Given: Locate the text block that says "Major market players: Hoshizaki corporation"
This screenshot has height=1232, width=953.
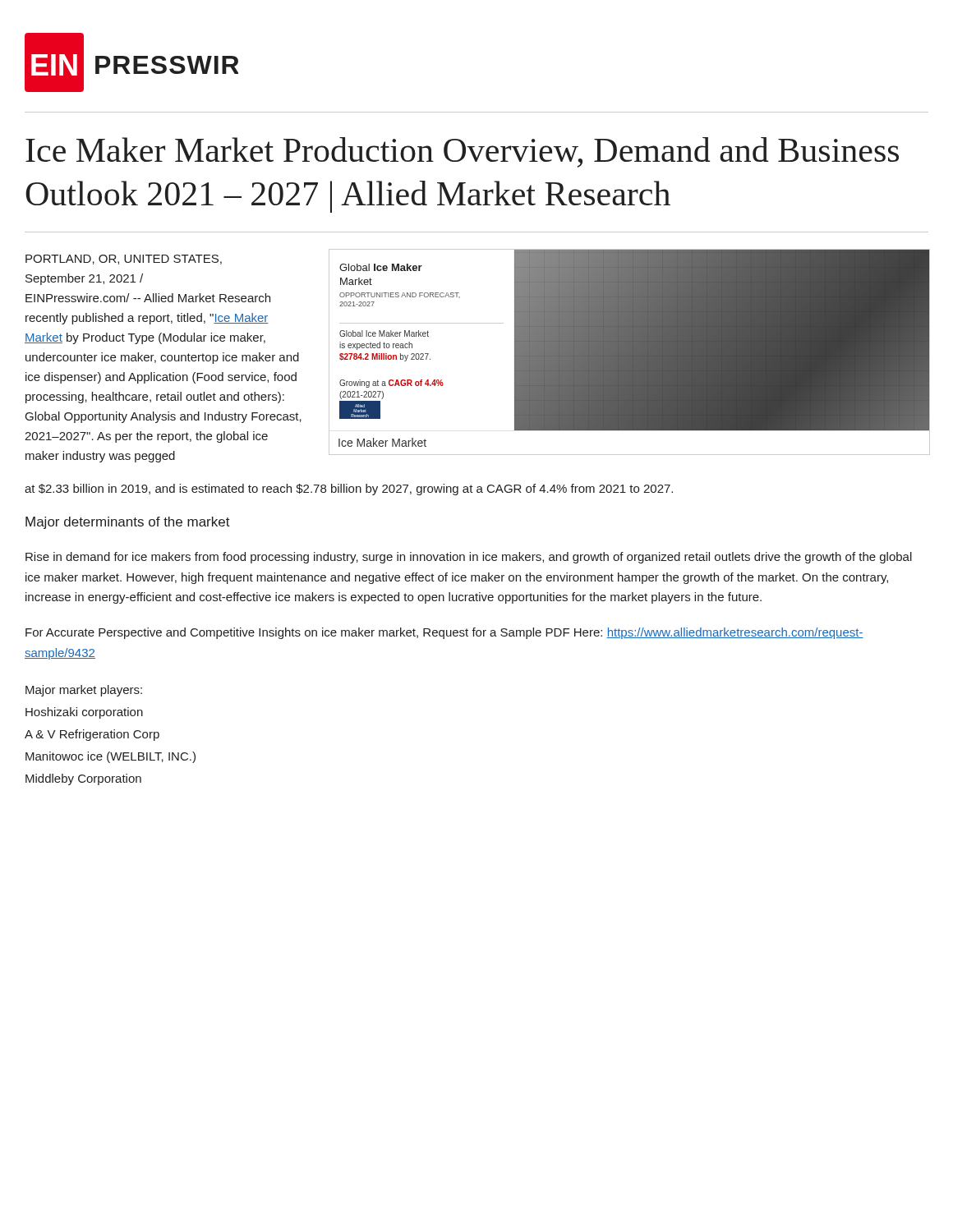Looking at the screenshot, I should (x=84, y=691).
